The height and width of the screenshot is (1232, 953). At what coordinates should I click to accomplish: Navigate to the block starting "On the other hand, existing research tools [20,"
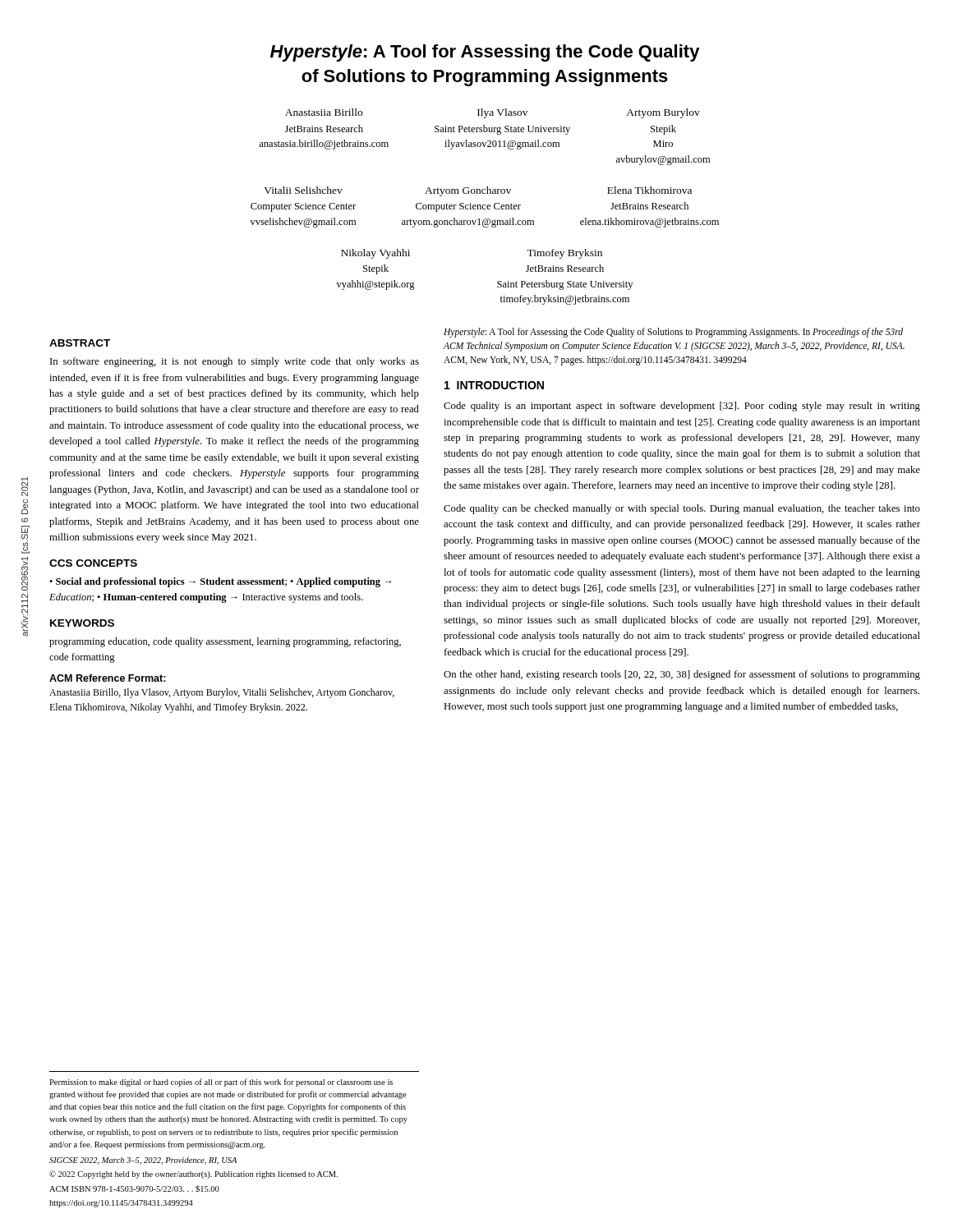pyautogui.click(x=682, y=690)
